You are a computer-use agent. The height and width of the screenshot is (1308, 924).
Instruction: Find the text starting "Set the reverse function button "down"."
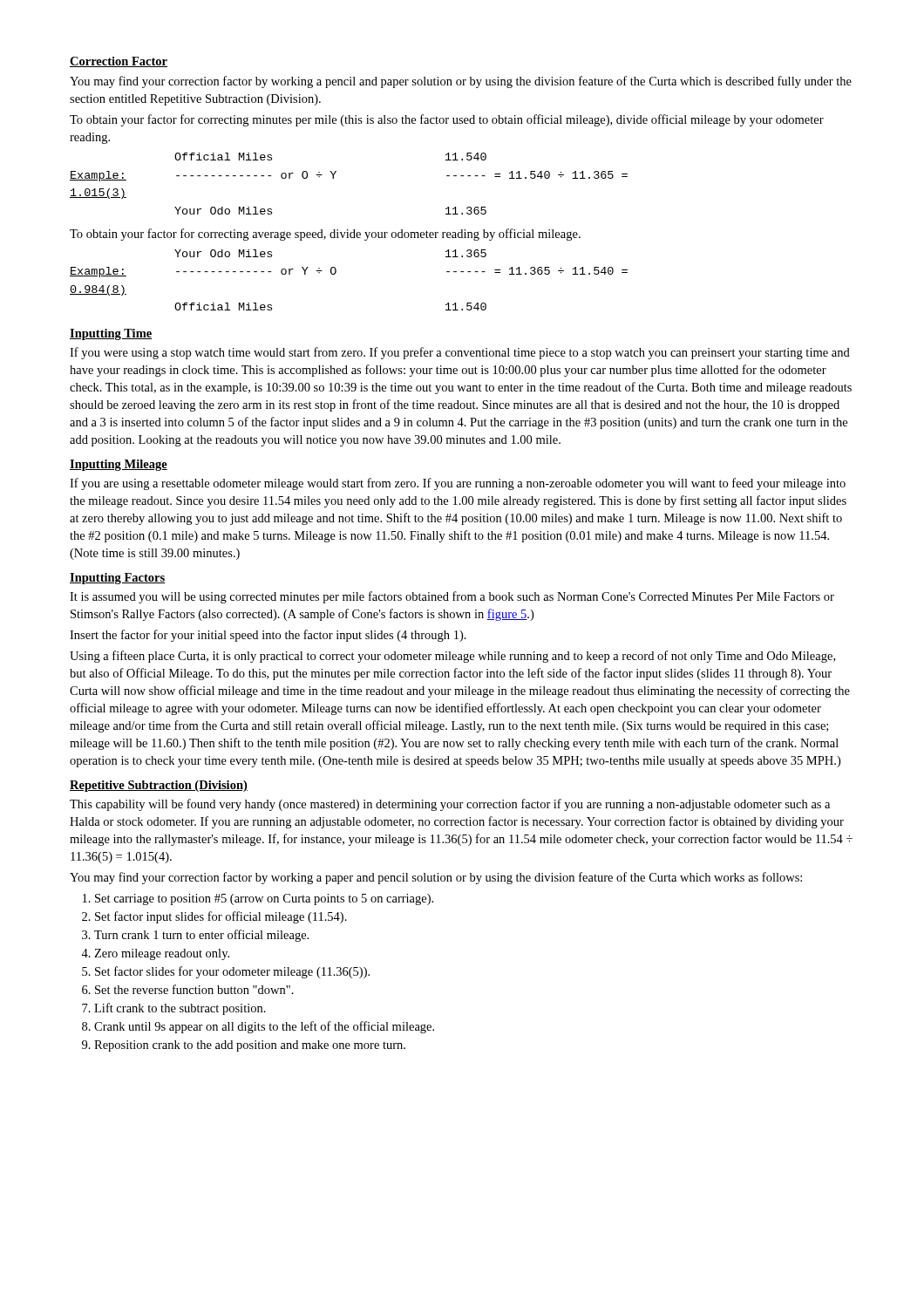194,989
